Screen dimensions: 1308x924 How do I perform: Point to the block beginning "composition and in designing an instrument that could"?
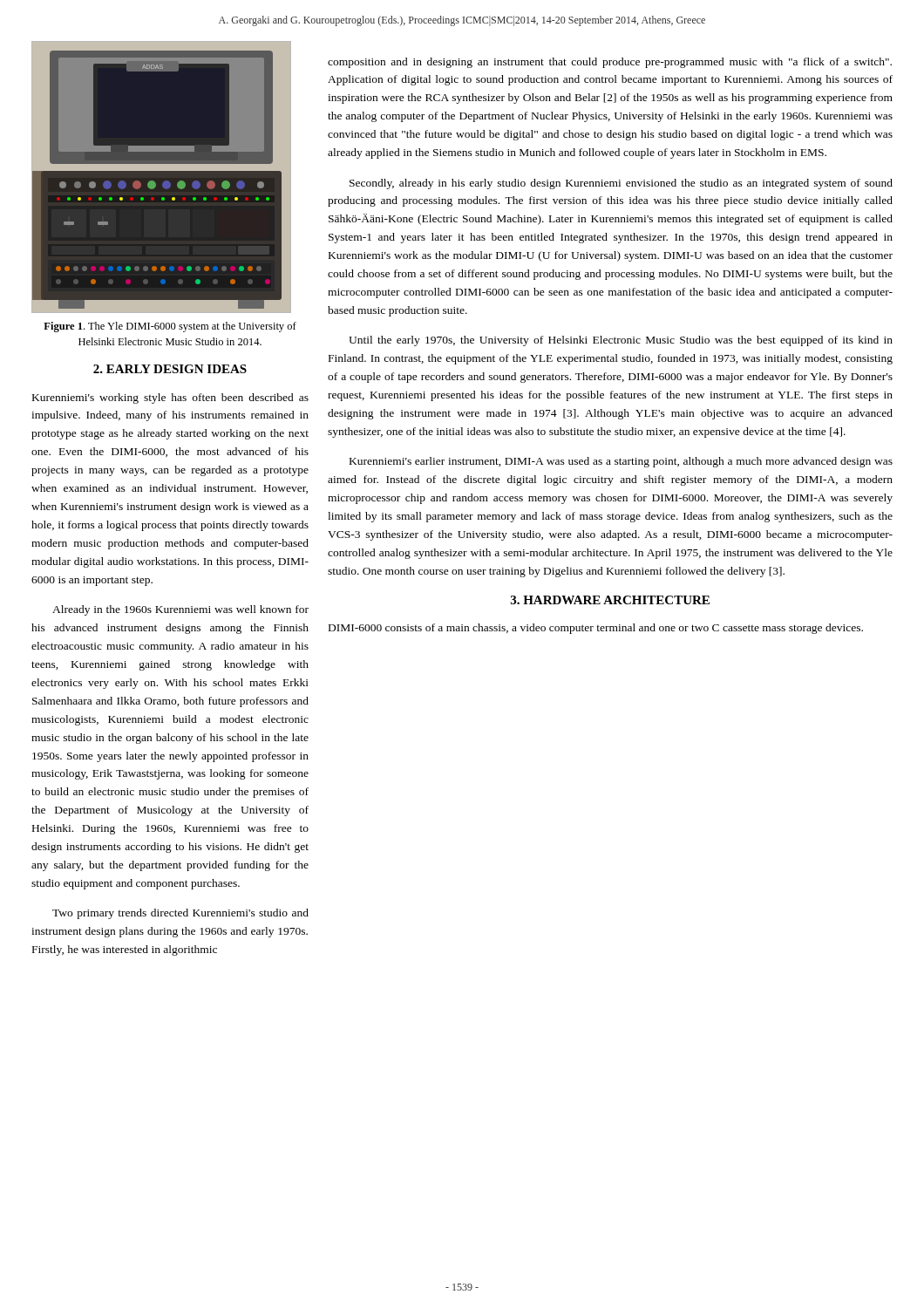coord(610,63)
